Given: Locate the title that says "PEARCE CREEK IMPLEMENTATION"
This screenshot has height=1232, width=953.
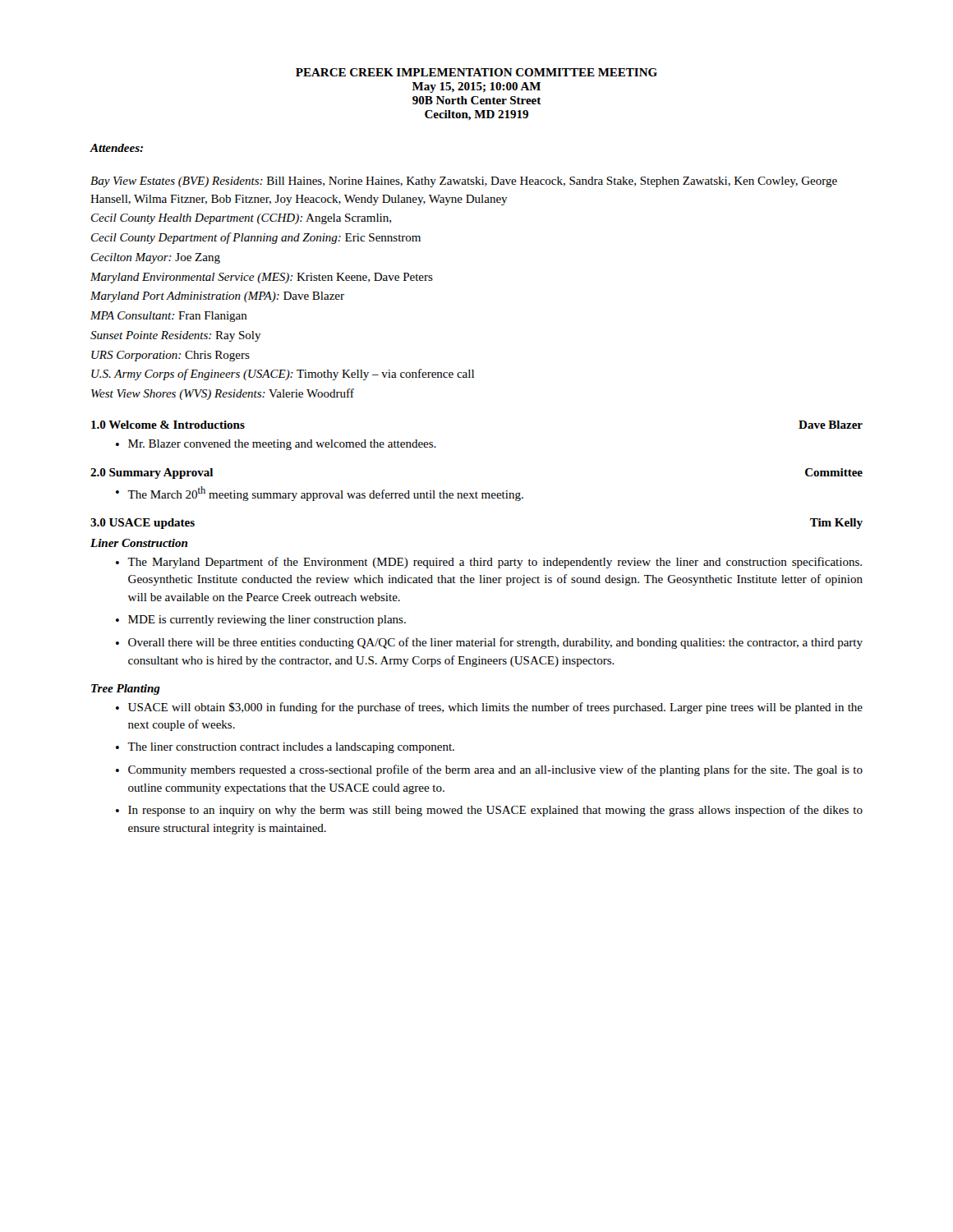Looking at the screenshot, I should [x=476, y=94].
